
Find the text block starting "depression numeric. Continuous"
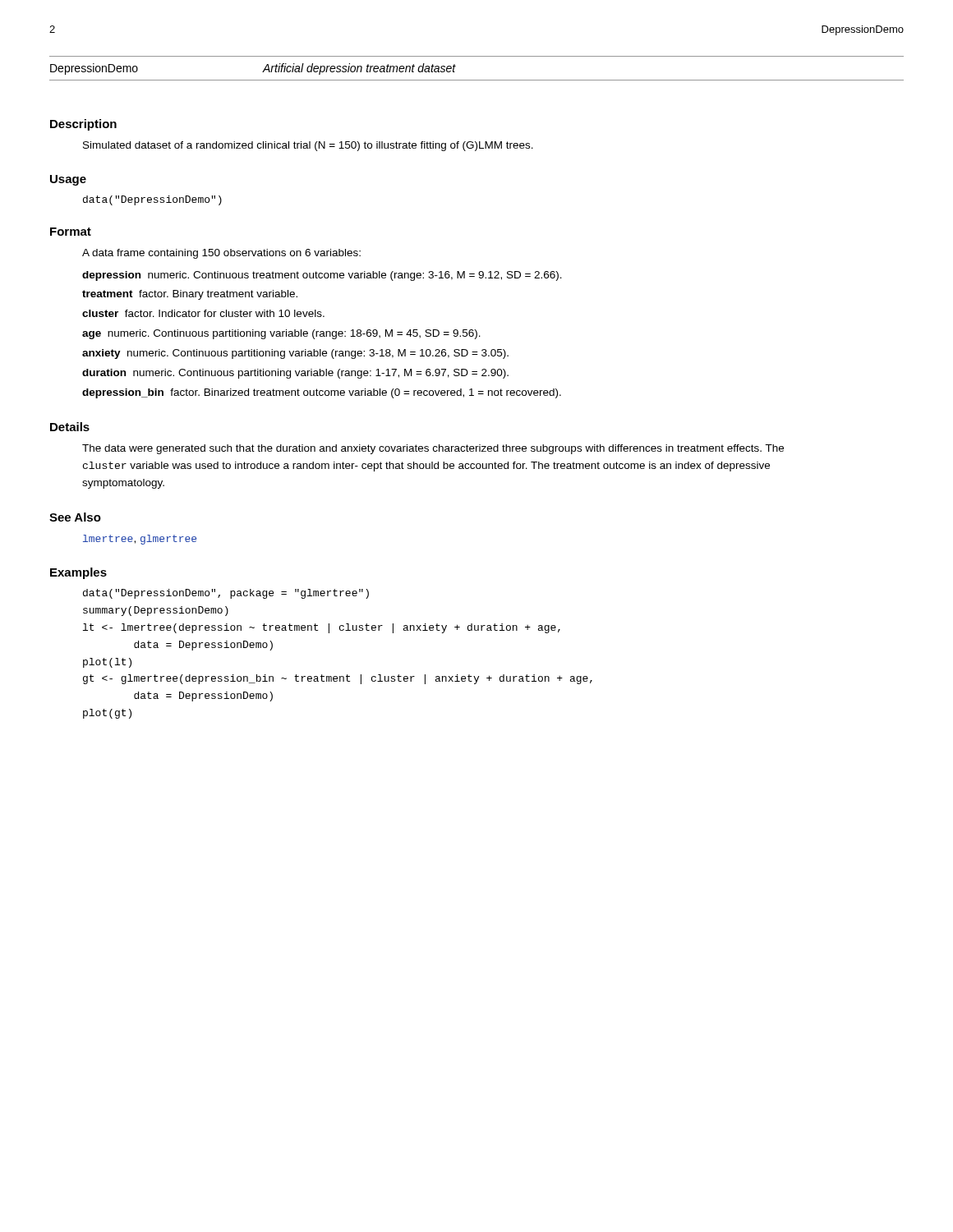[x=322, y=274]
